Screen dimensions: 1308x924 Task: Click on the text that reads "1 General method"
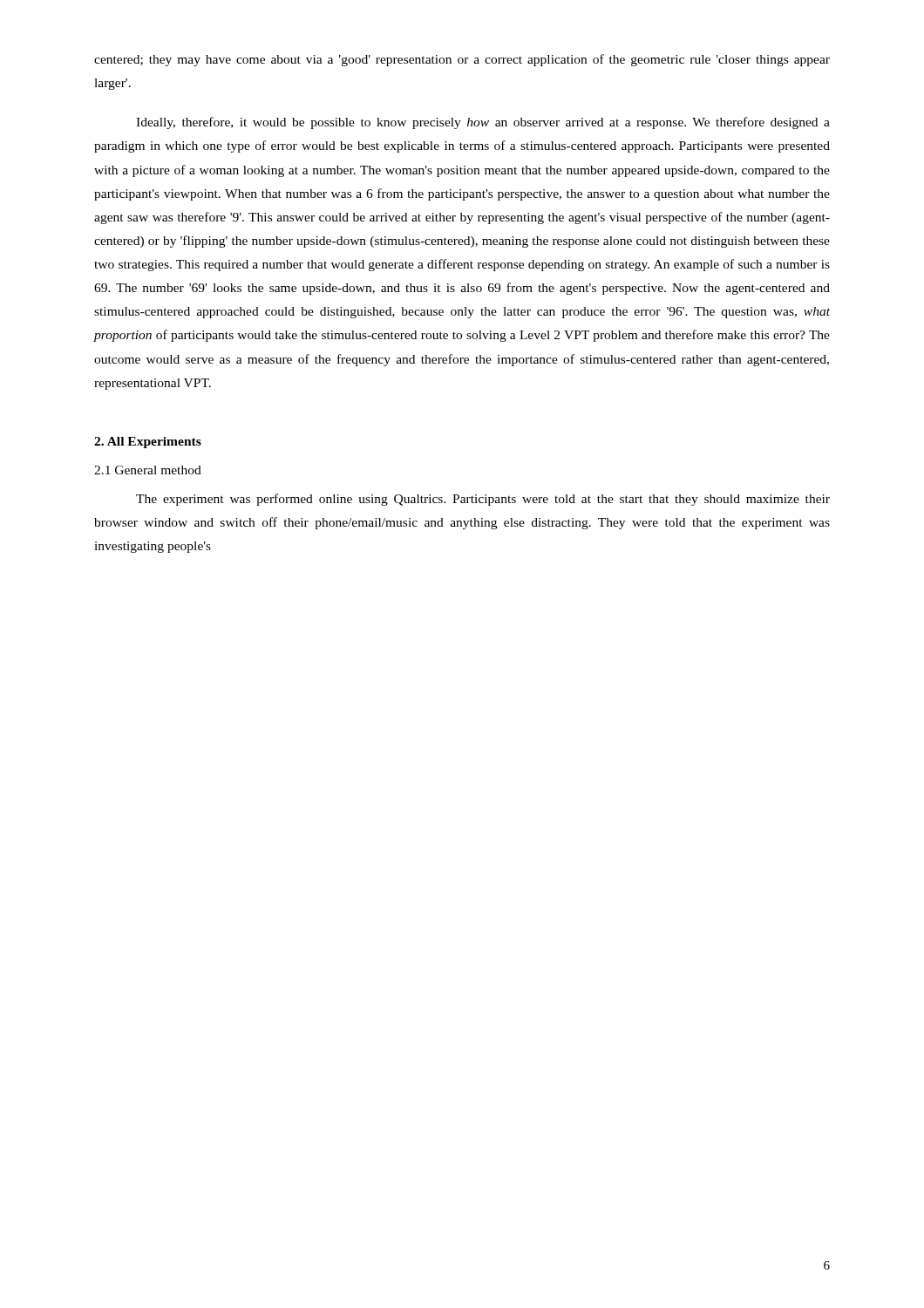tap(148, 469)
